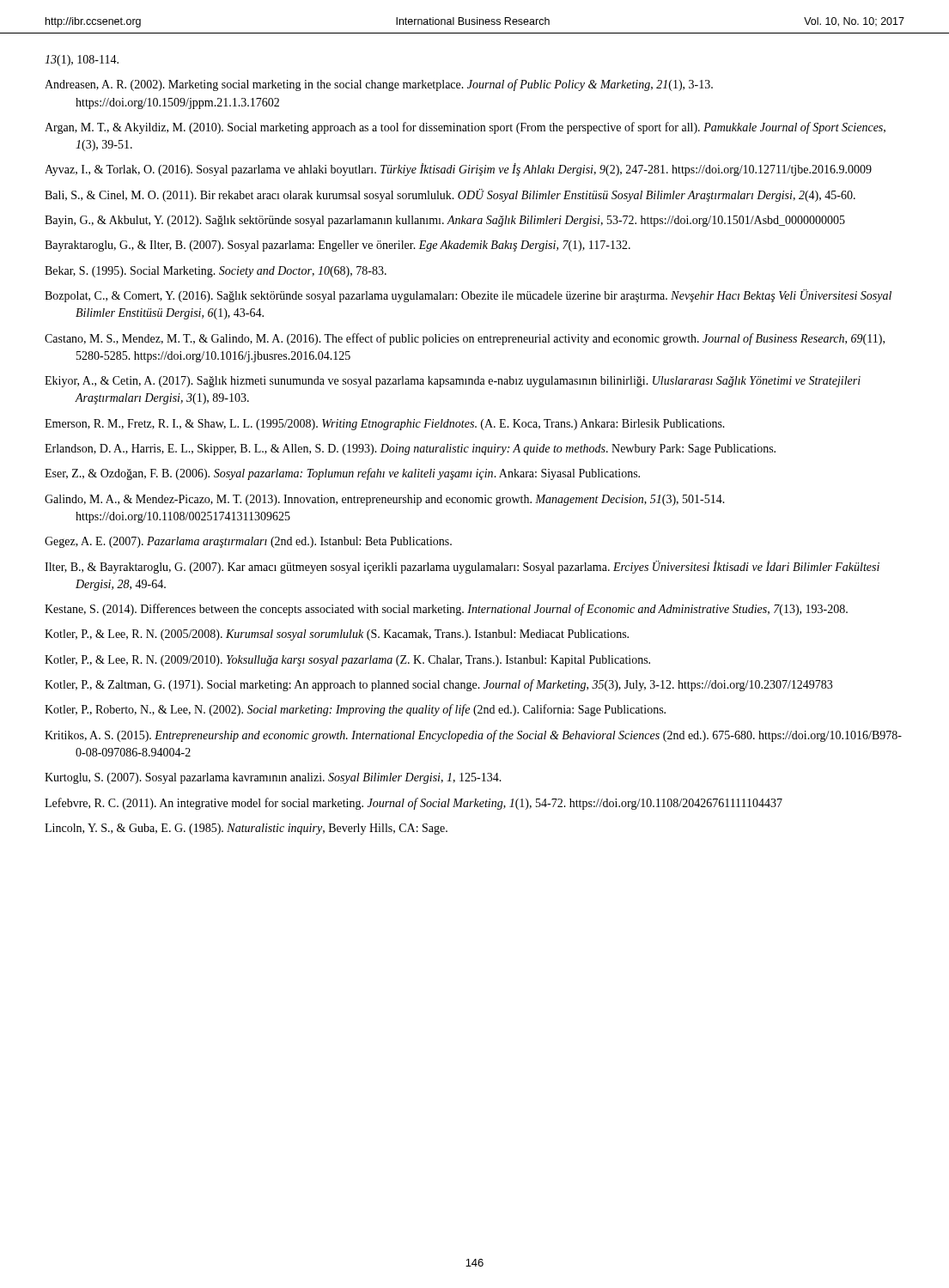Find the passage starting "Bayin, G., & Akbulut, Y. (2012). Sağlık sektöründe"
Image resolution: width=949 pixels, height=1288 pixels.
click(x=445, y=220)
